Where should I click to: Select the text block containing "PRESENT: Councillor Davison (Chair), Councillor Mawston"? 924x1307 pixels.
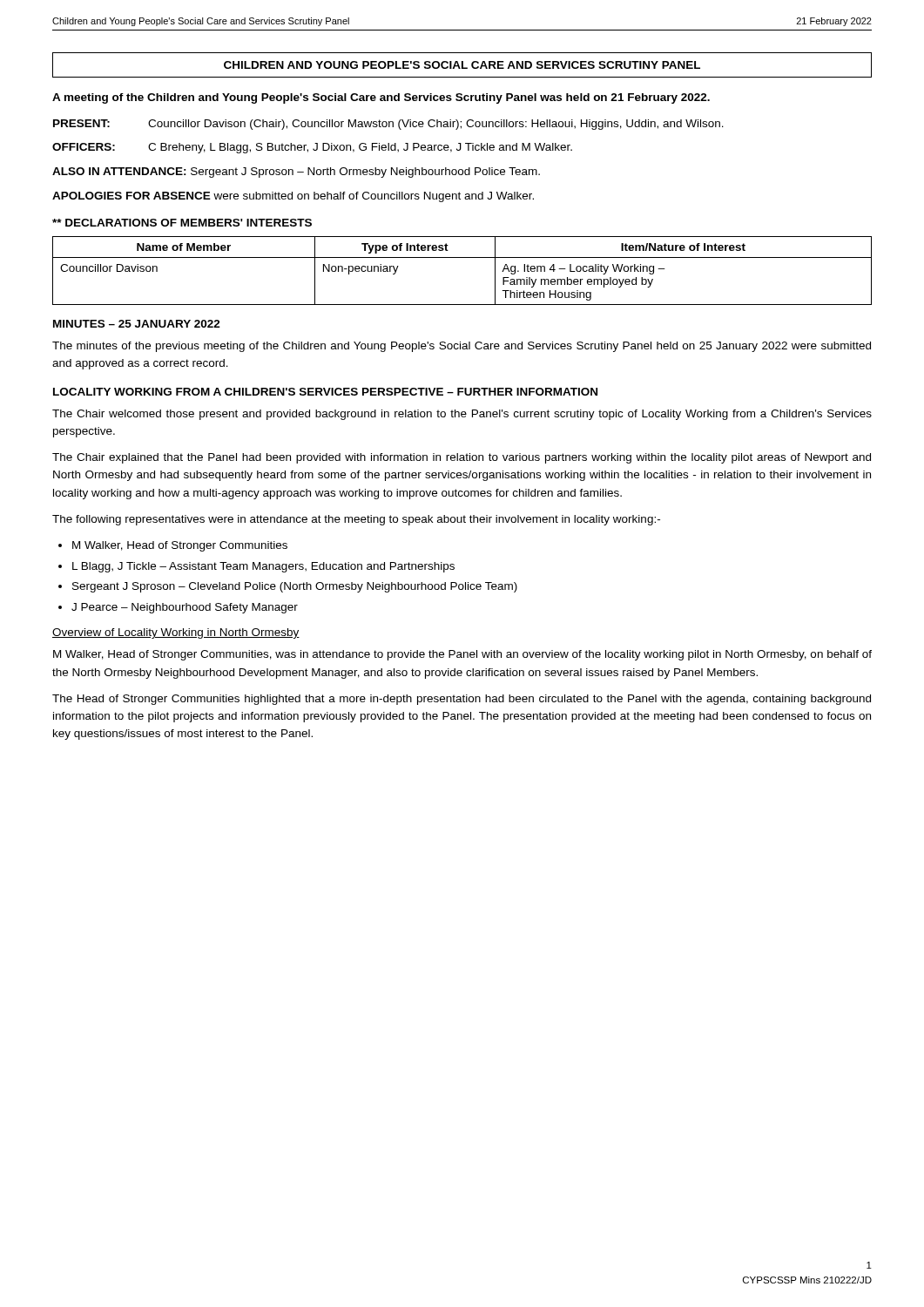pos(462,123)
